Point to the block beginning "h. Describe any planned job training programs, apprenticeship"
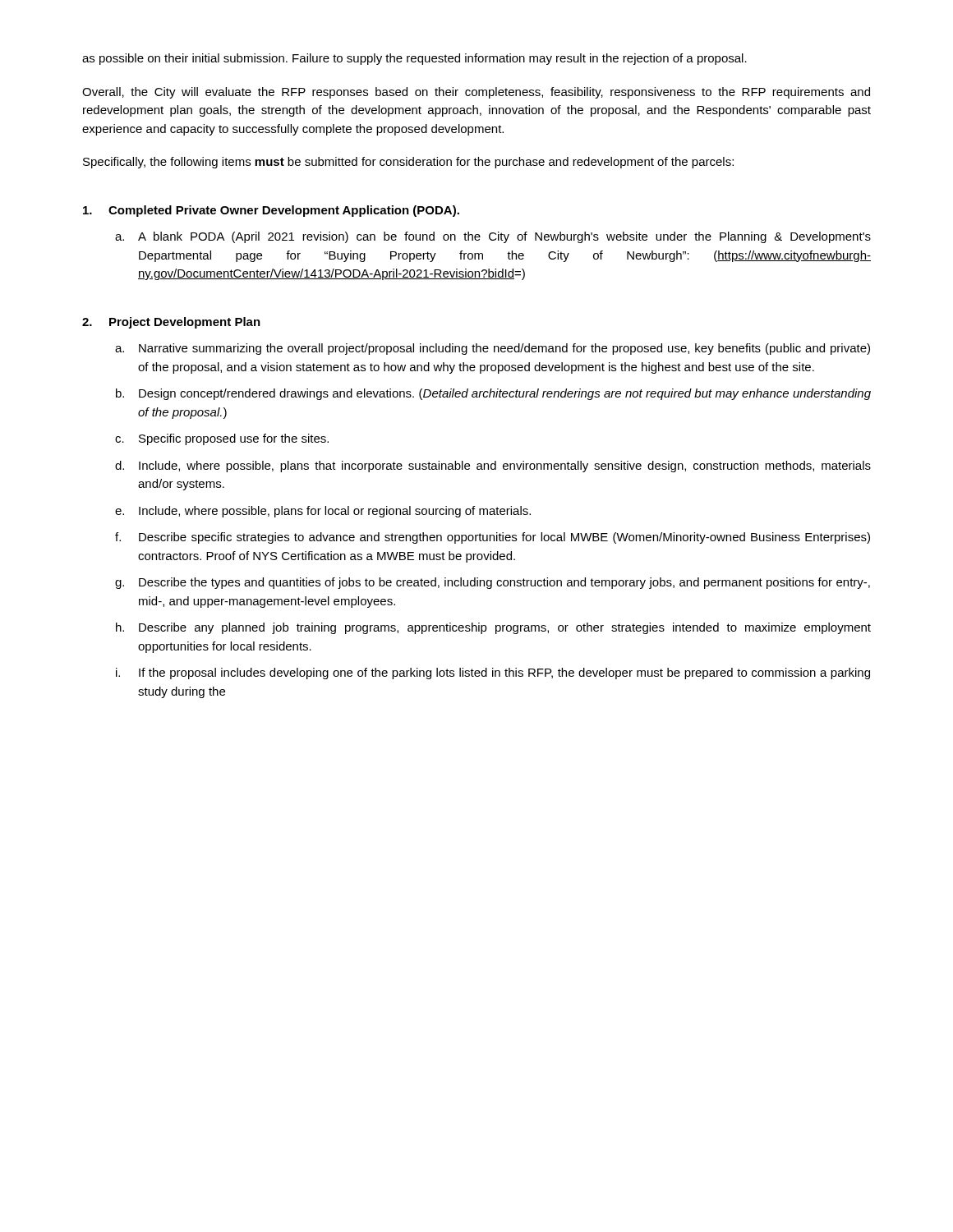Image resolution: width=953 pixels, height=1232 pixels. point(493,637)
